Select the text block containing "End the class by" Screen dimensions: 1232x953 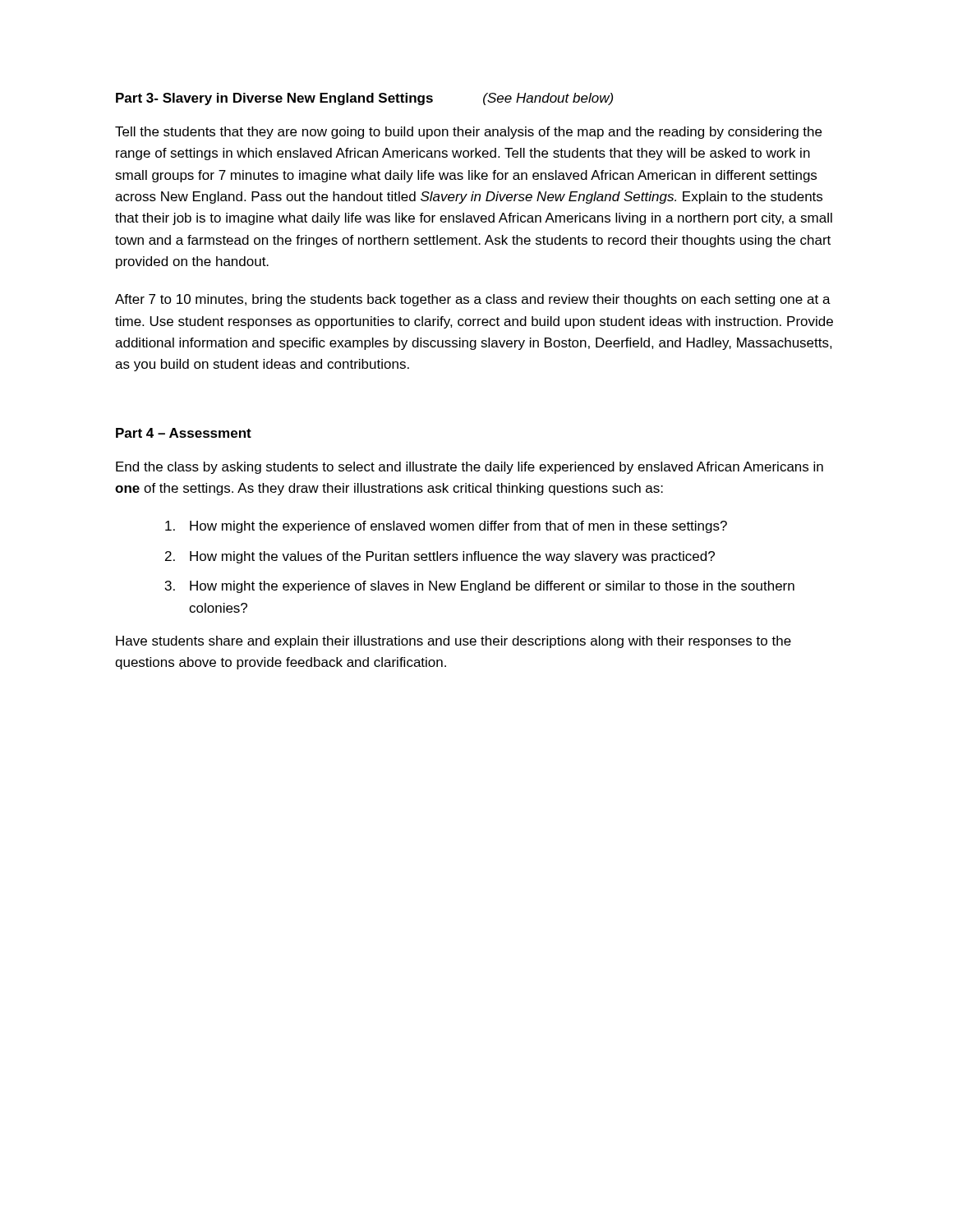click(469, 478)
